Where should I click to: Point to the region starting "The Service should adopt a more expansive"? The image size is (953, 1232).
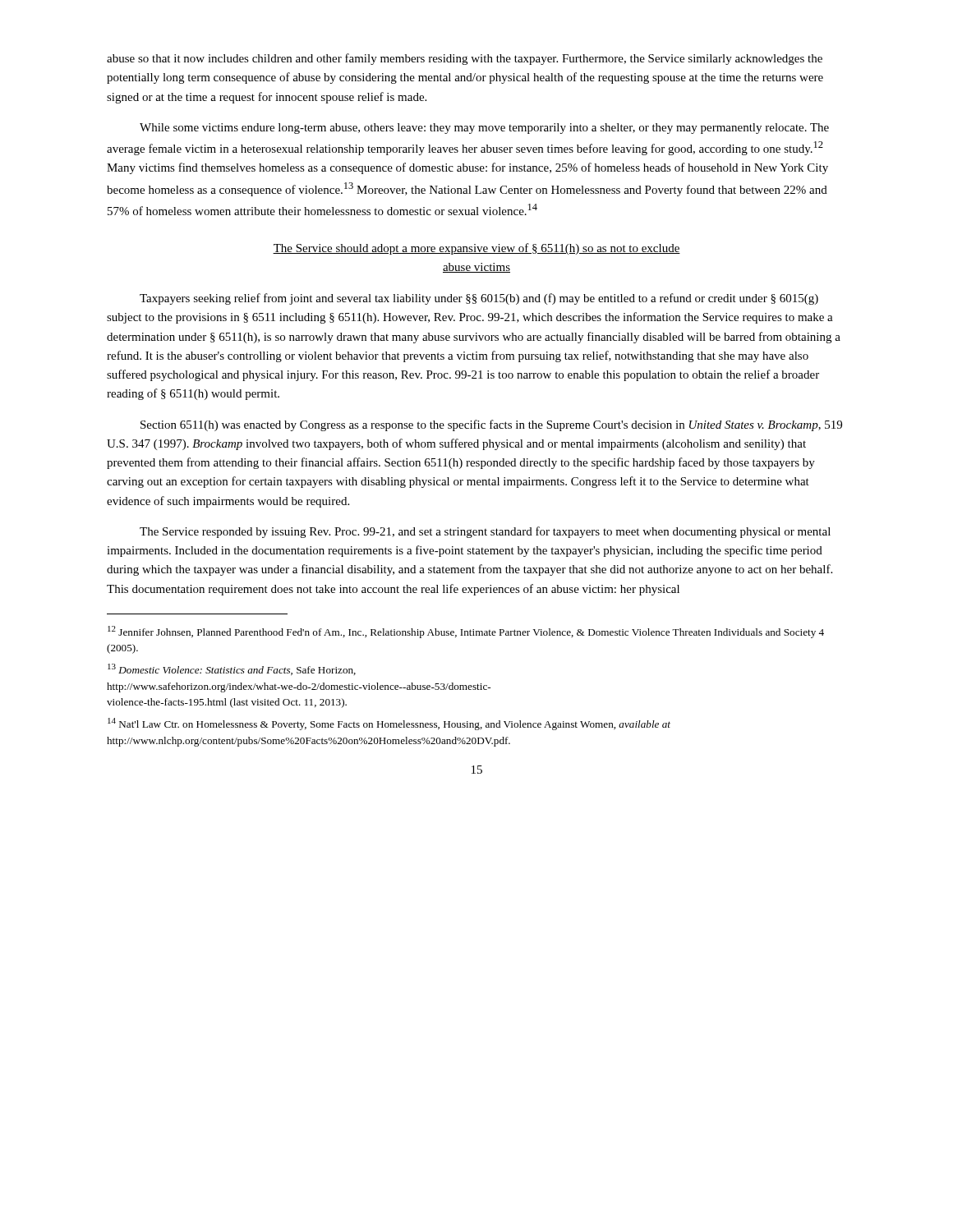point(476,257)
